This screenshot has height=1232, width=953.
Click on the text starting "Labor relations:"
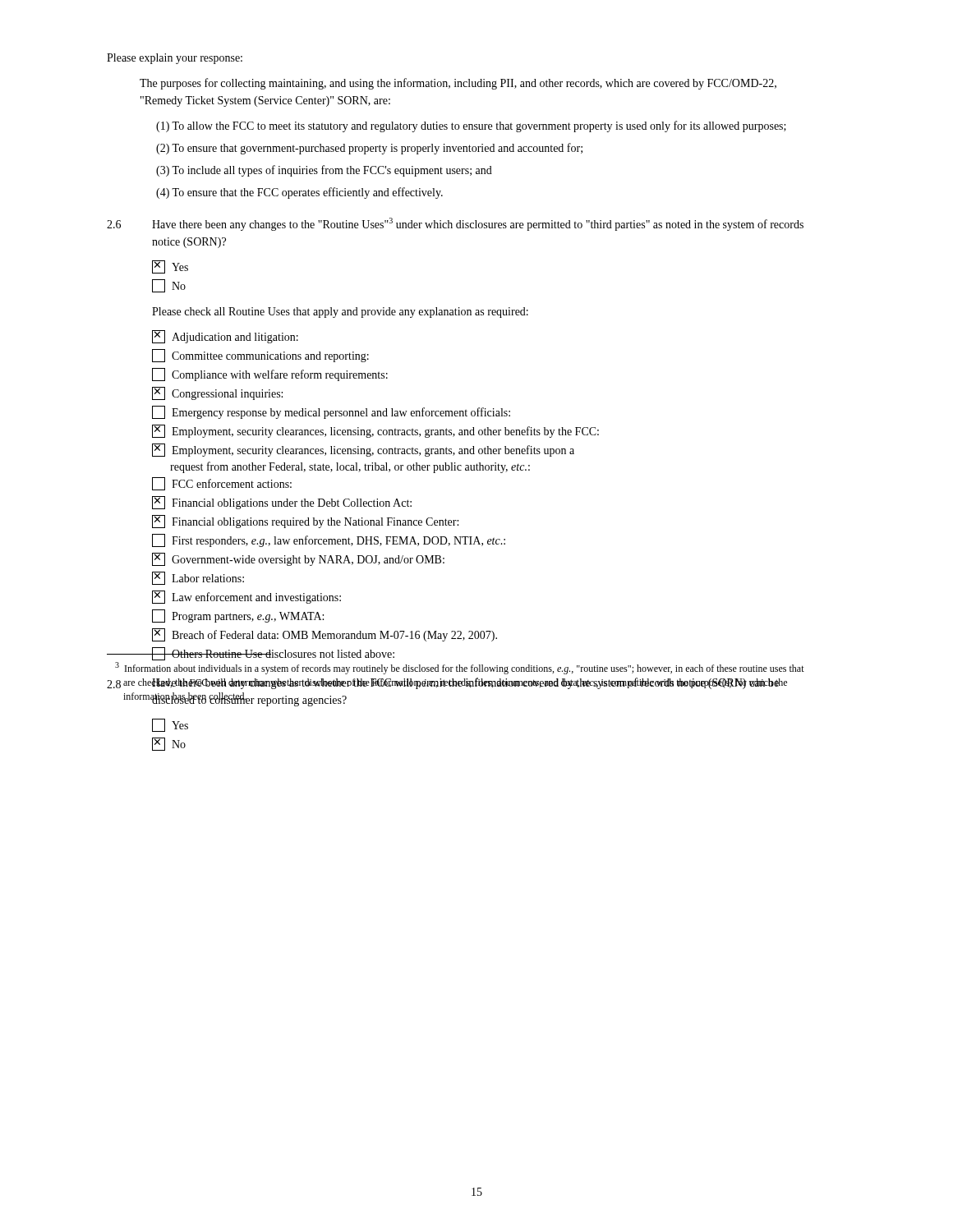tap(198, 578)
